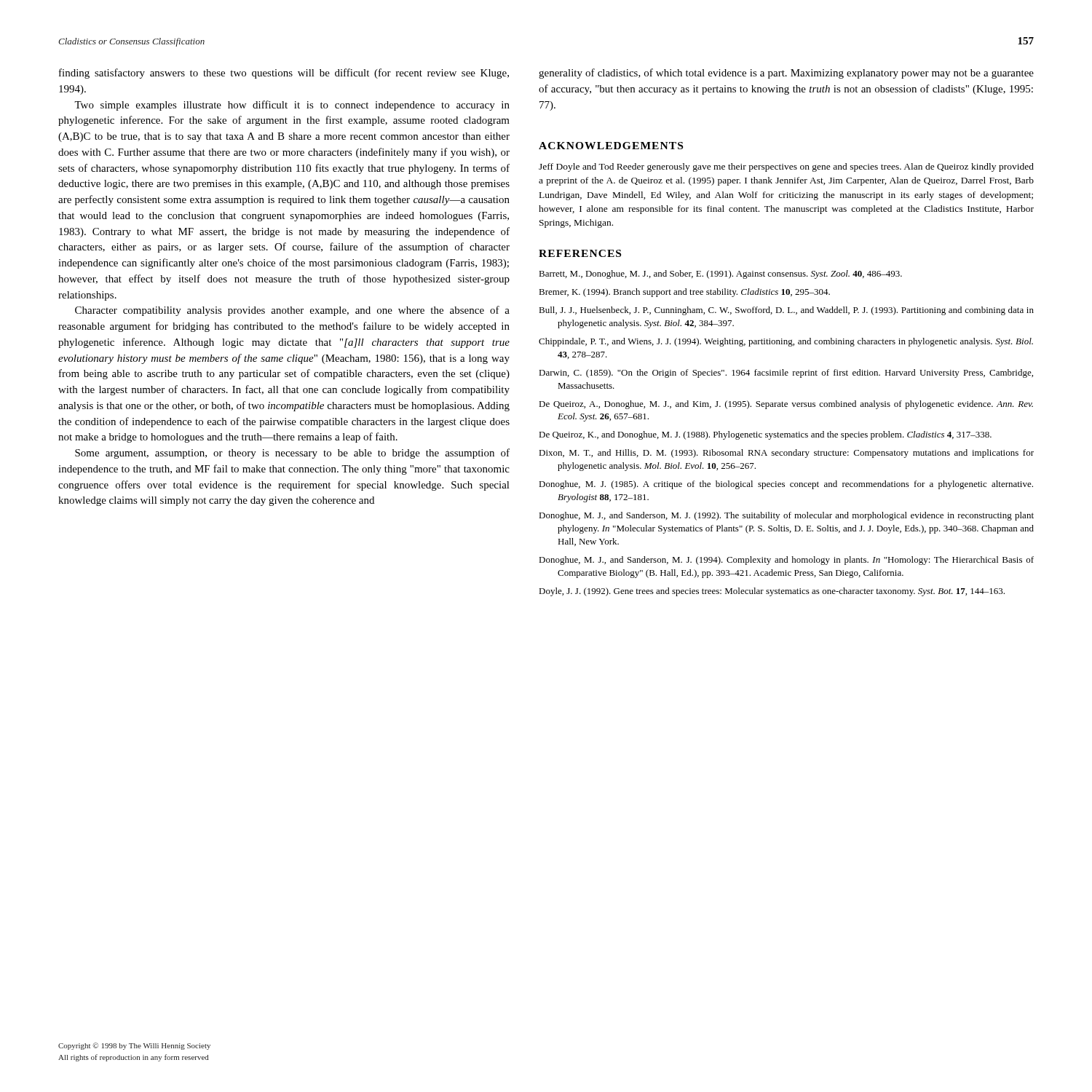The image size is (1092, 1092).
Task: Locate the passage starting "Donoghue, M. J. (1985). A"
Action: 786,490
